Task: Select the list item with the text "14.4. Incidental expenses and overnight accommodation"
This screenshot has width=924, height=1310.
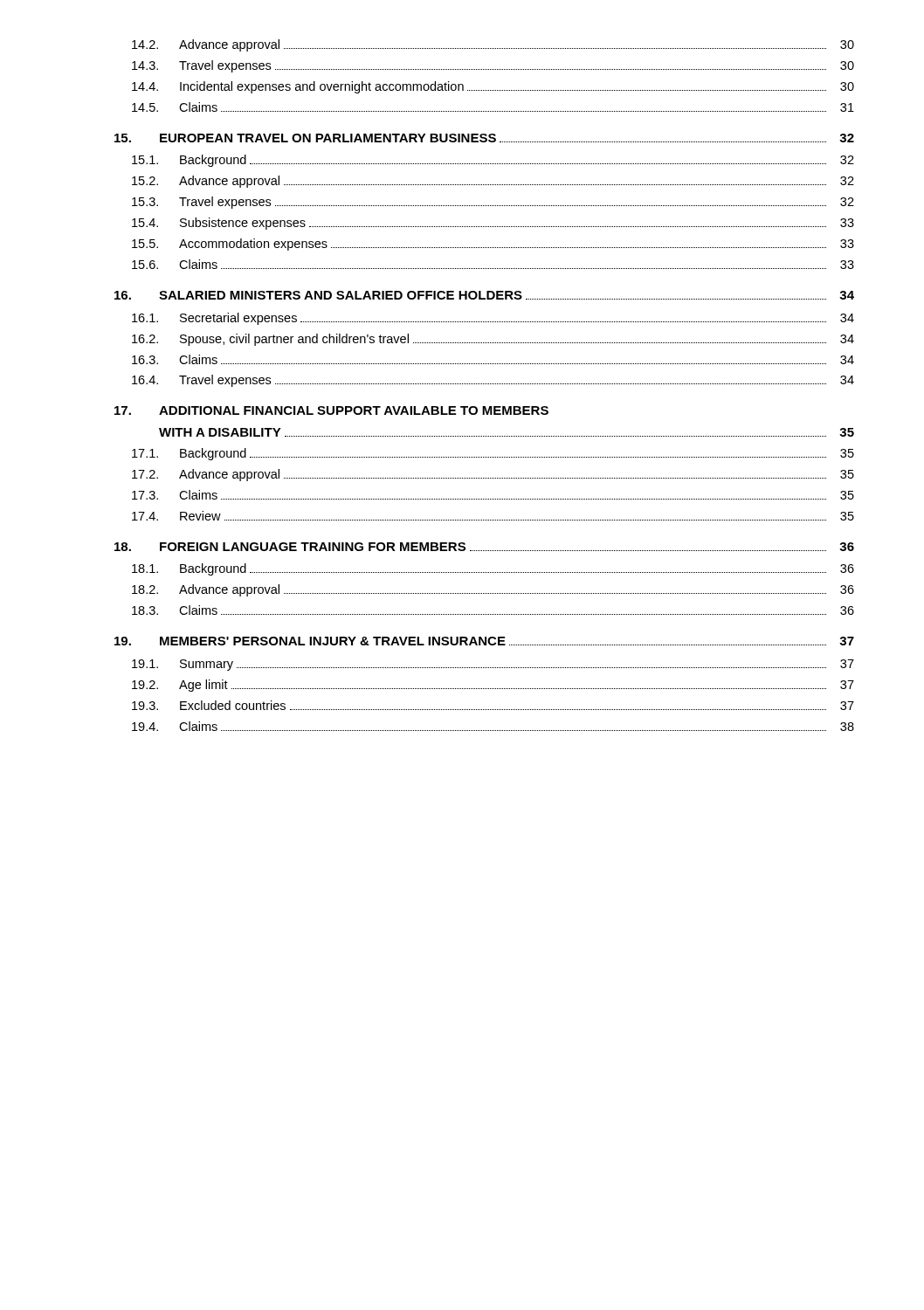Action: [x=493, y=87]
